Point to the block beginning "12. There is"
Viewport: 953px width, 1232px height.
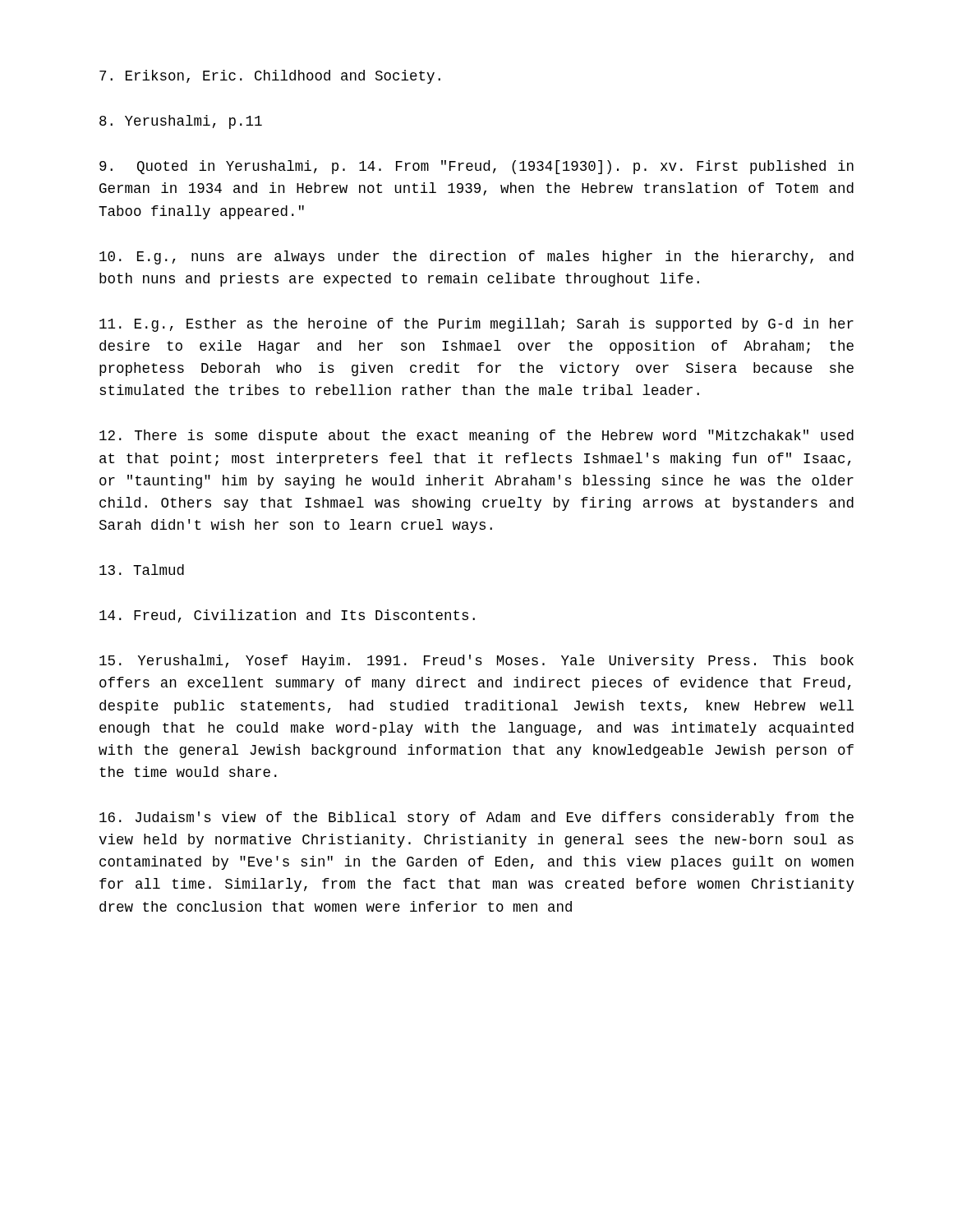tap(476, 481)
